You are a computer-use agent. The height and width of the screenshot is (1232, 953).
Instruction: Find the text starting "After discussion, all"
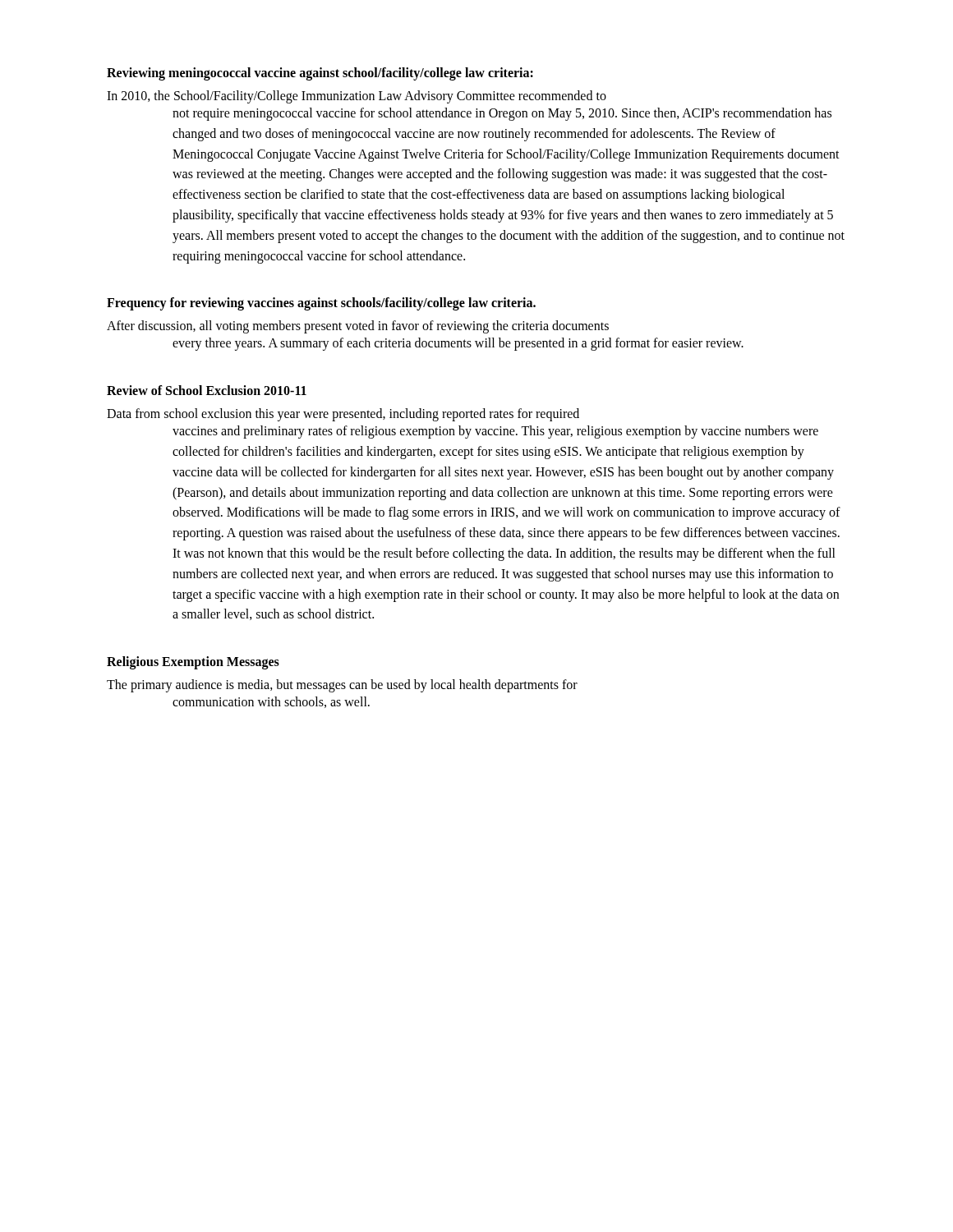pyautogui.click(x=476, y=337)
